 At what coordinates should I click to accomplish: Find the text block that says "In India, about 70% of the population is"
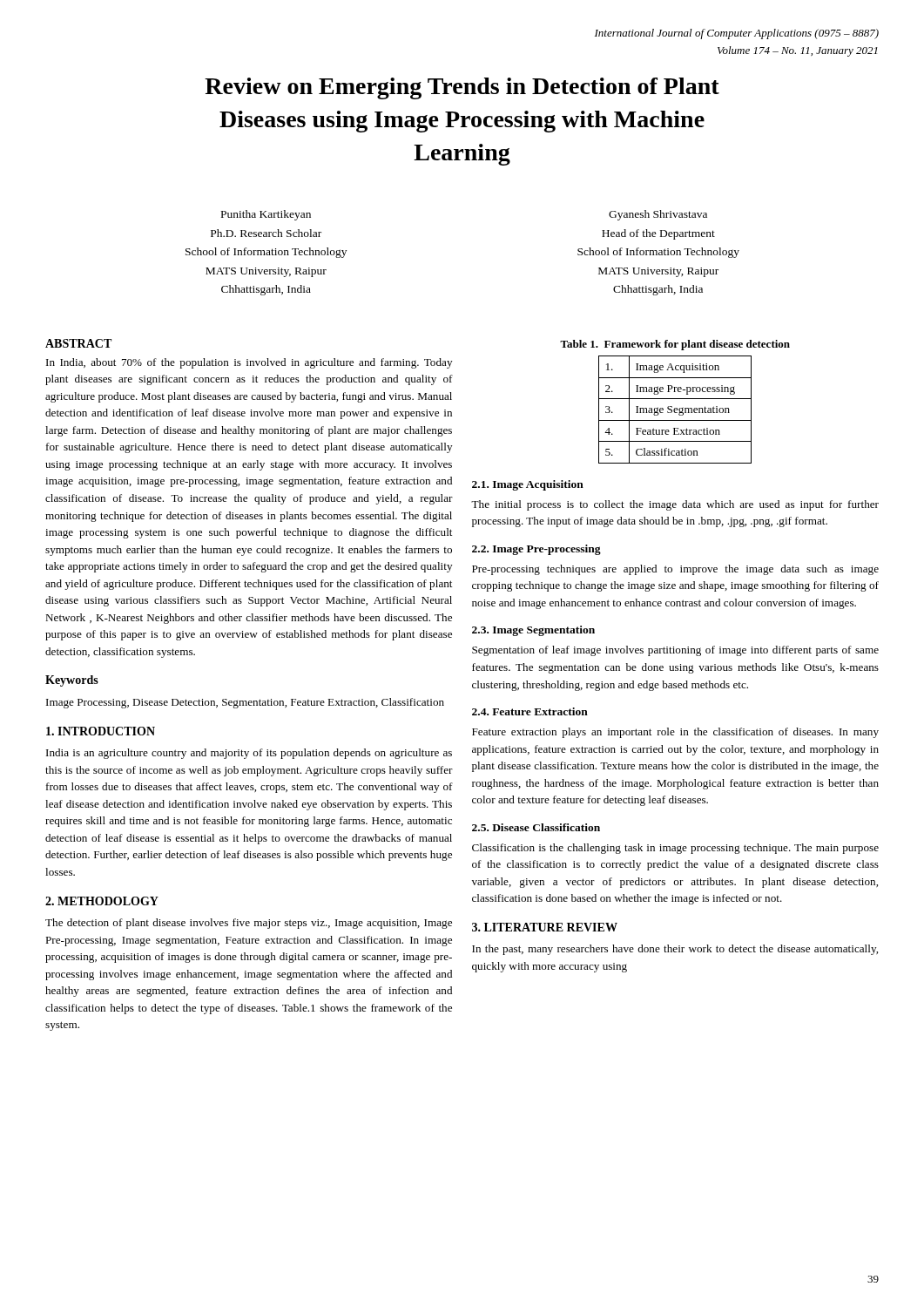coord(249,507)
